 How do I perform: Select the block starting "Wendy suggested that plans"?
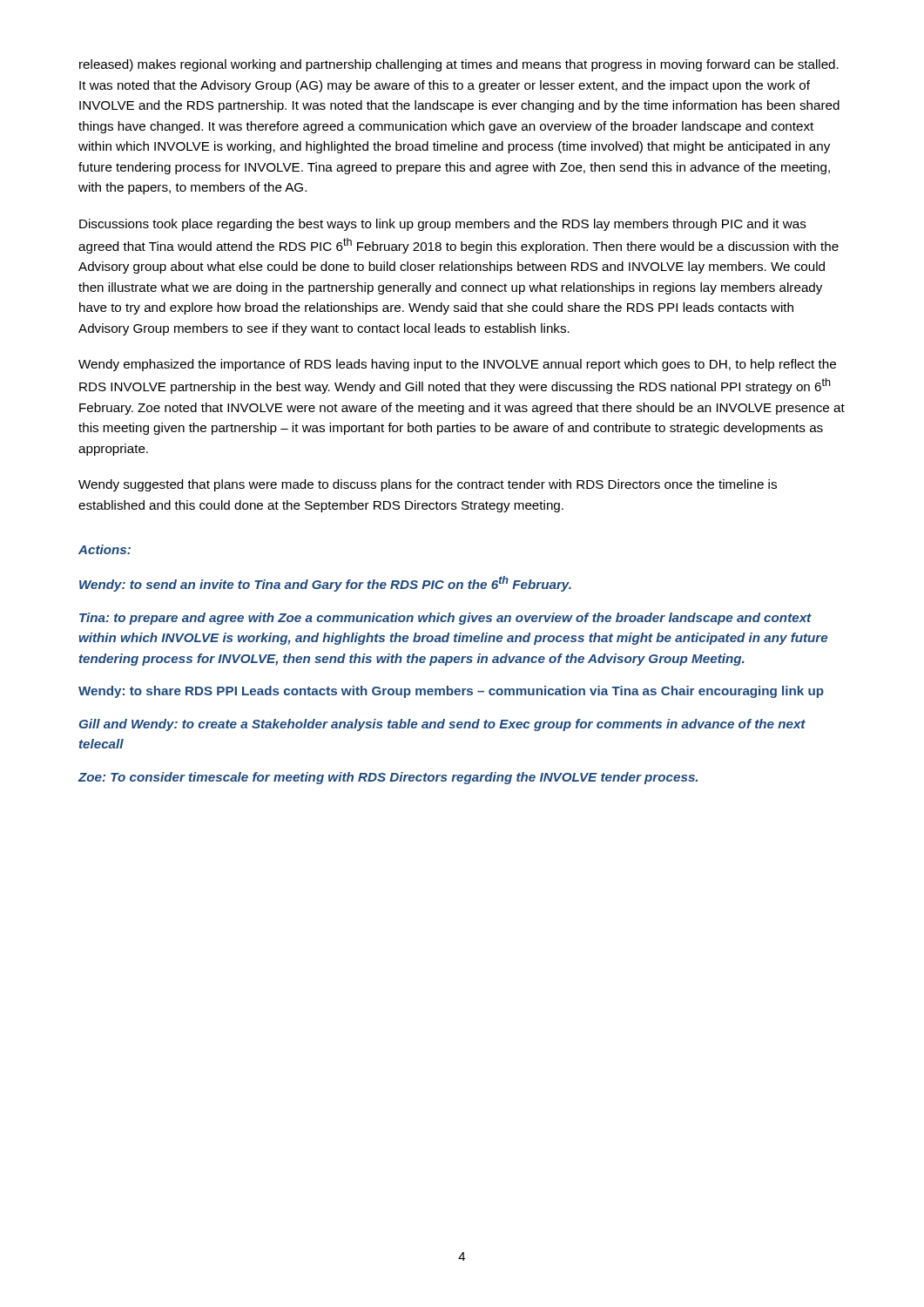point(428,495)
